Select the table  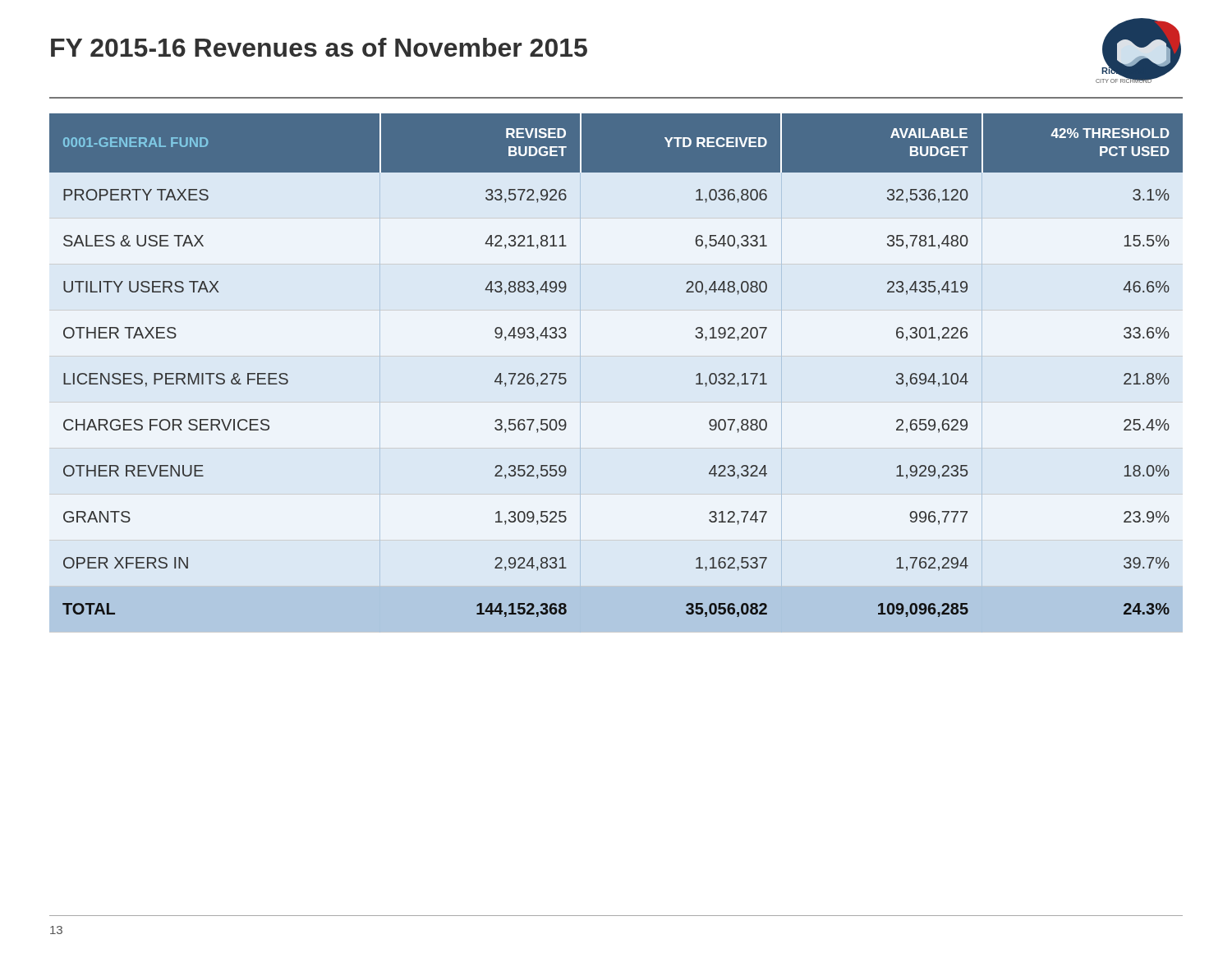[x=616, y=373]
